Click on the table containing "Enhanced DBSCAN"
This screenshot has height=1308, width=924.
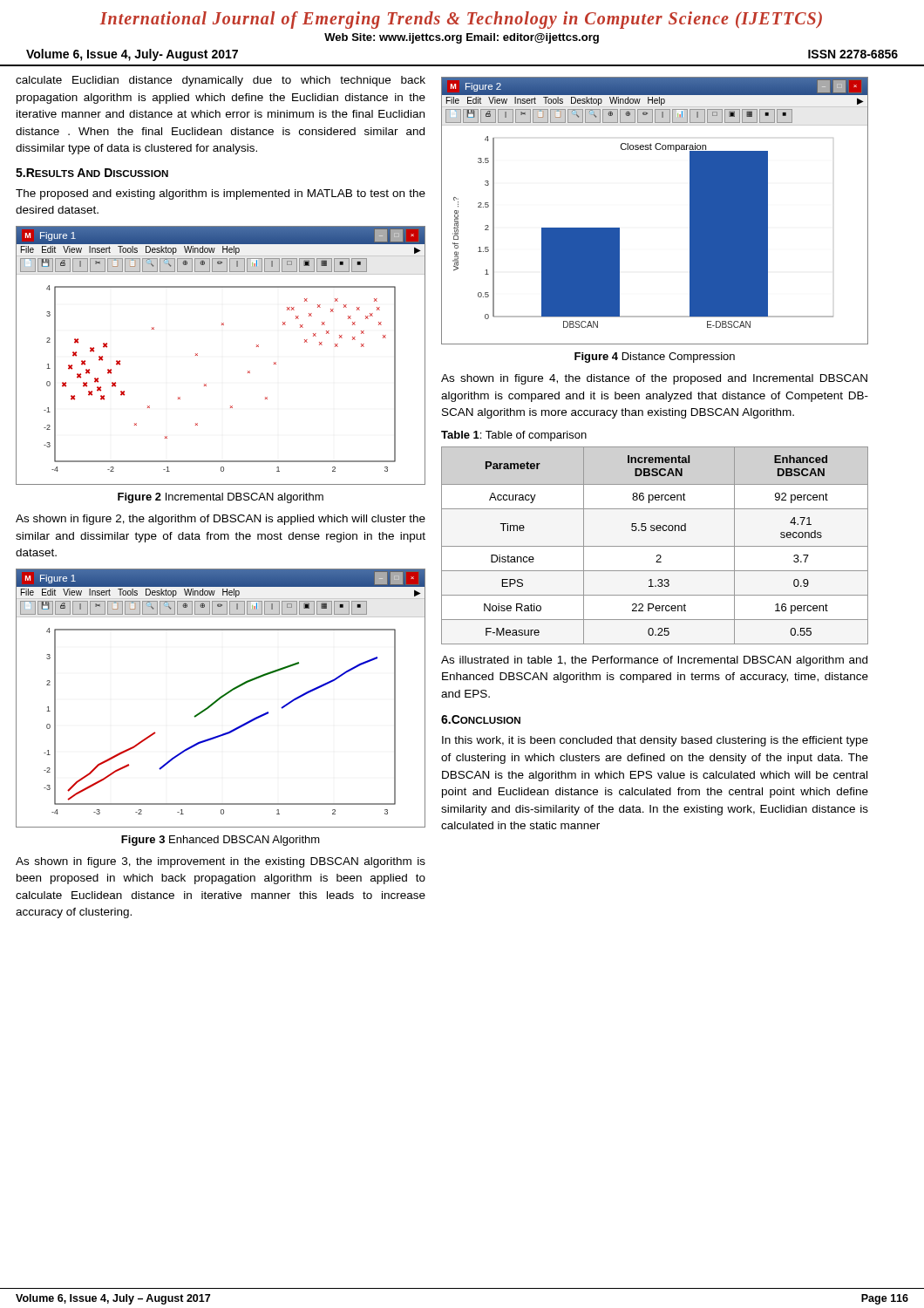[655, 545]
